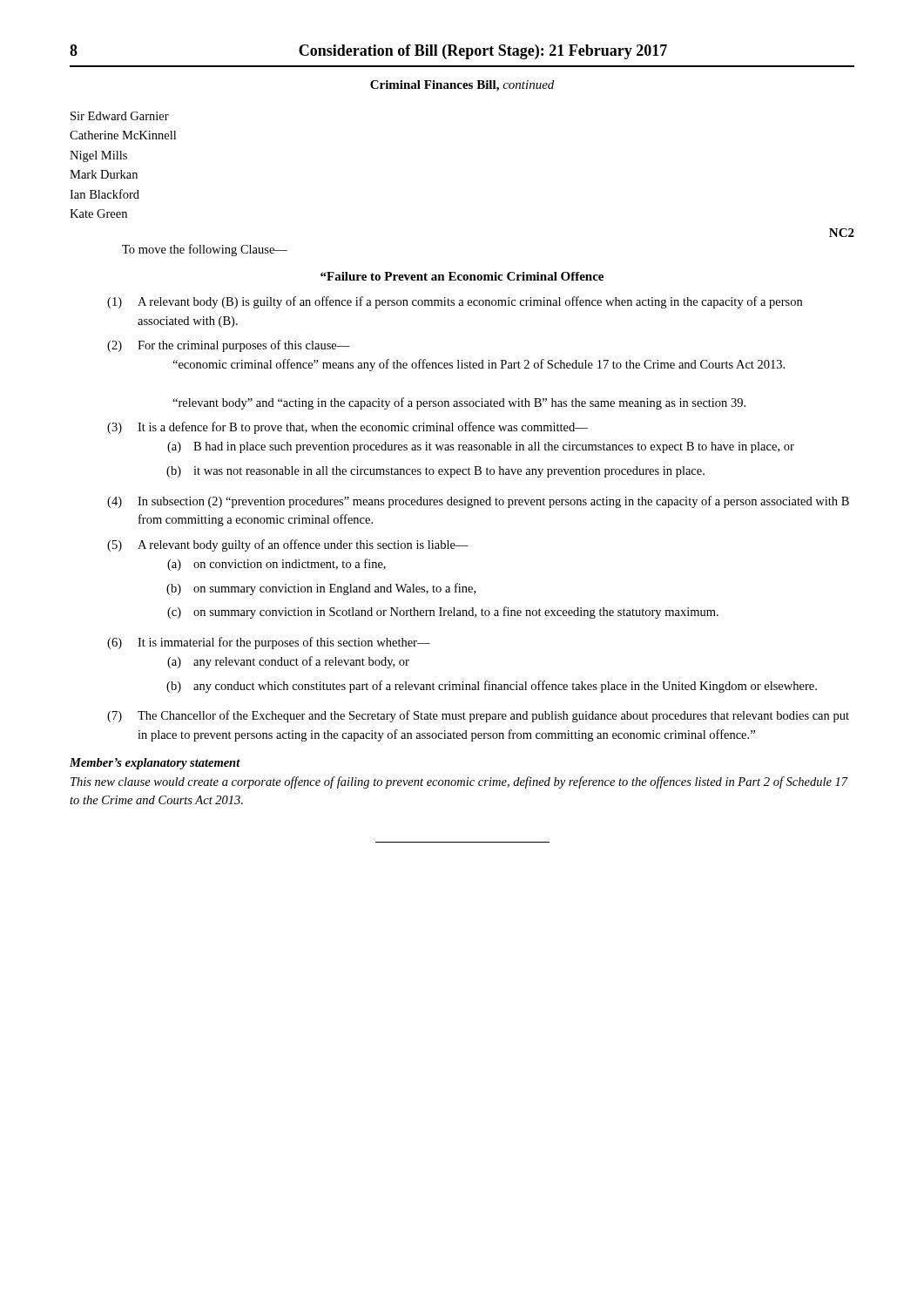Find the block on this page that starts "(3) It is a defence for B"
The height and width of the screenshot is (1307, 924).
tap(462, 452)
